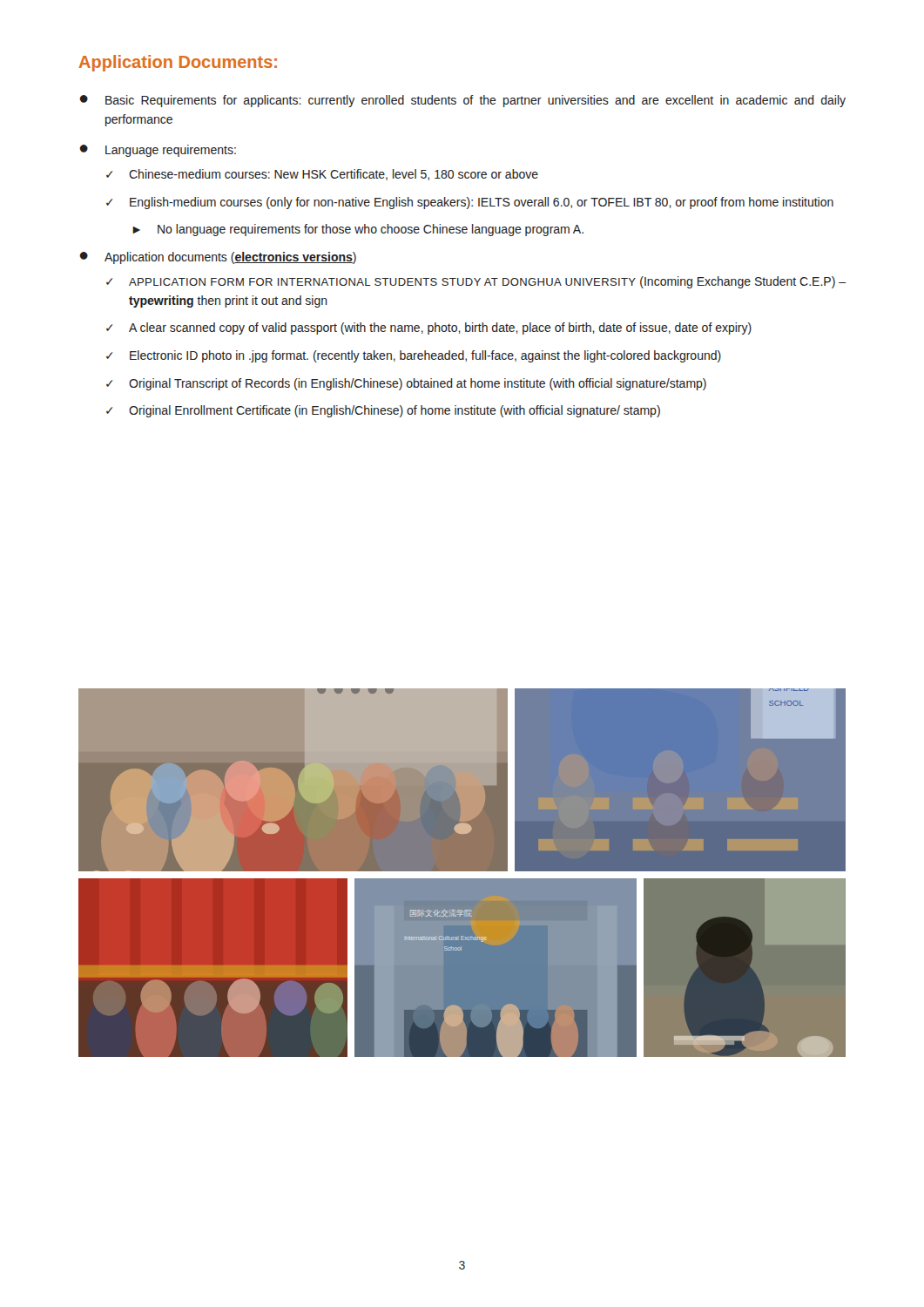Point to the region starting "✓ A clear scanned copy of valid passport"

428,329
